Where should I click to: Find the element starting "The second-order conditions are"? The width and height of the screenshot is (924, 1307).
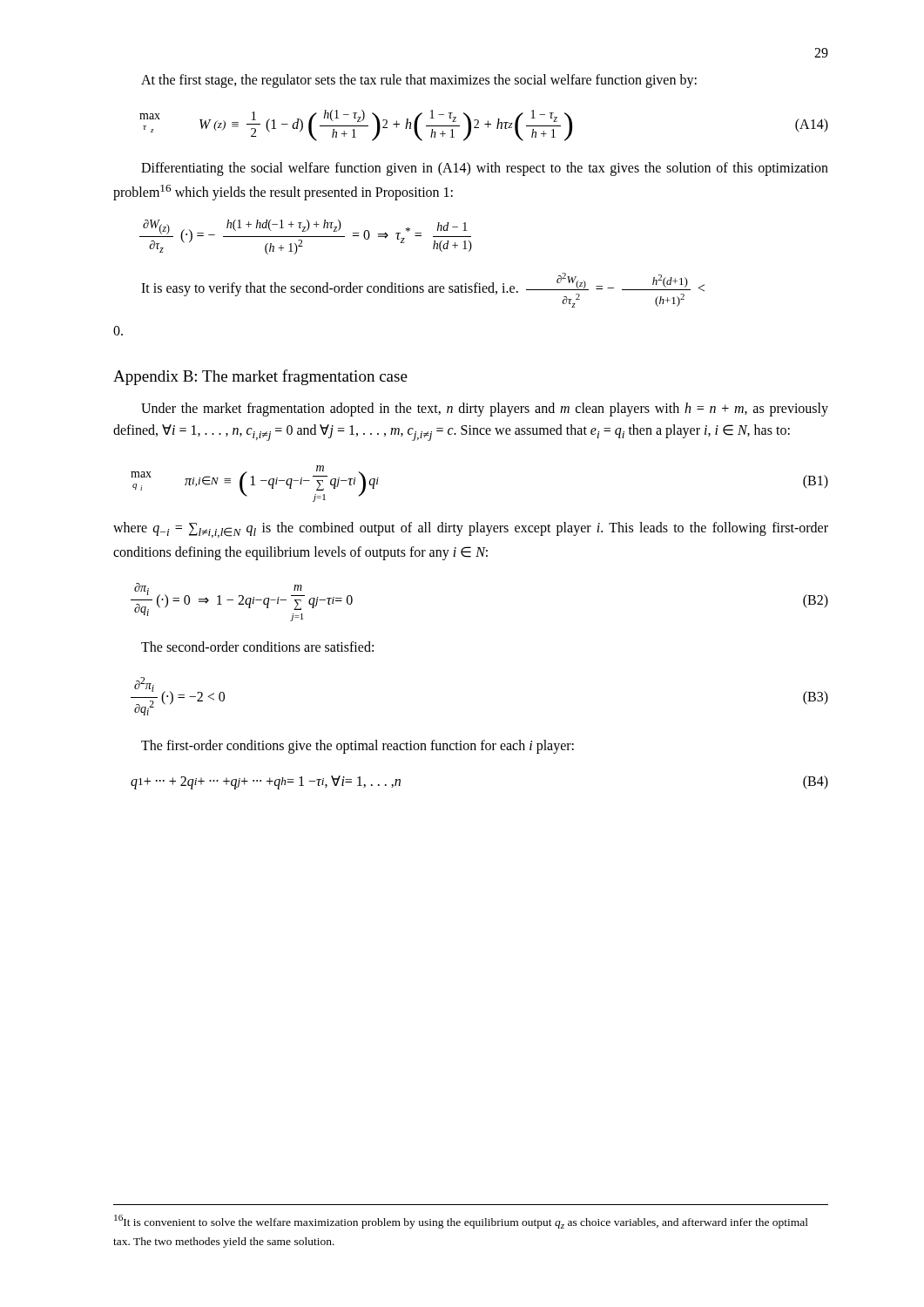pos(257,647)
